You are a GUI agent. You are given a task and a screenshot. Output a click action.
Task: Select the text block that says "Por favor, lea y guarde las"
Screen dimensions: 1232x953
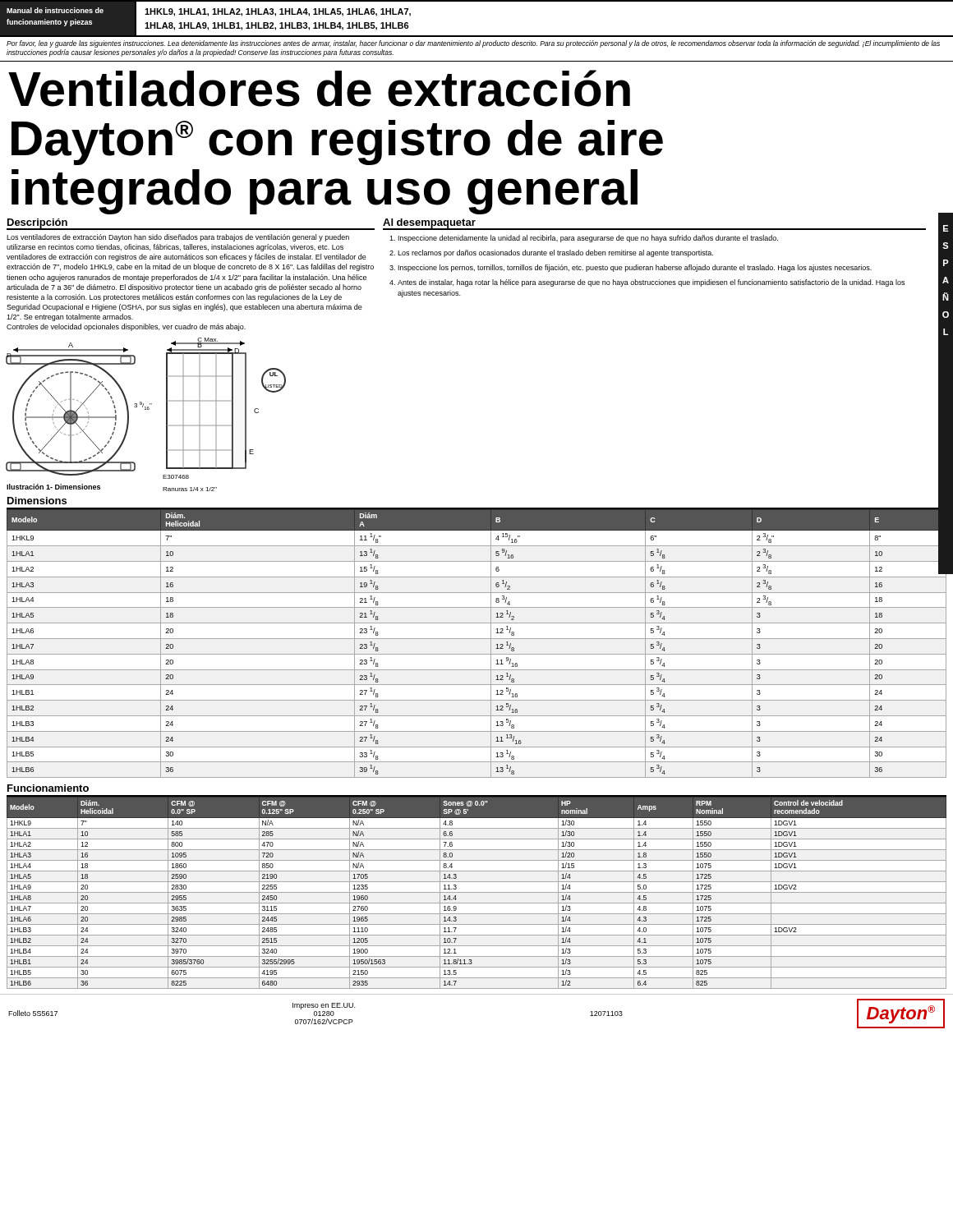coord(473,48)
